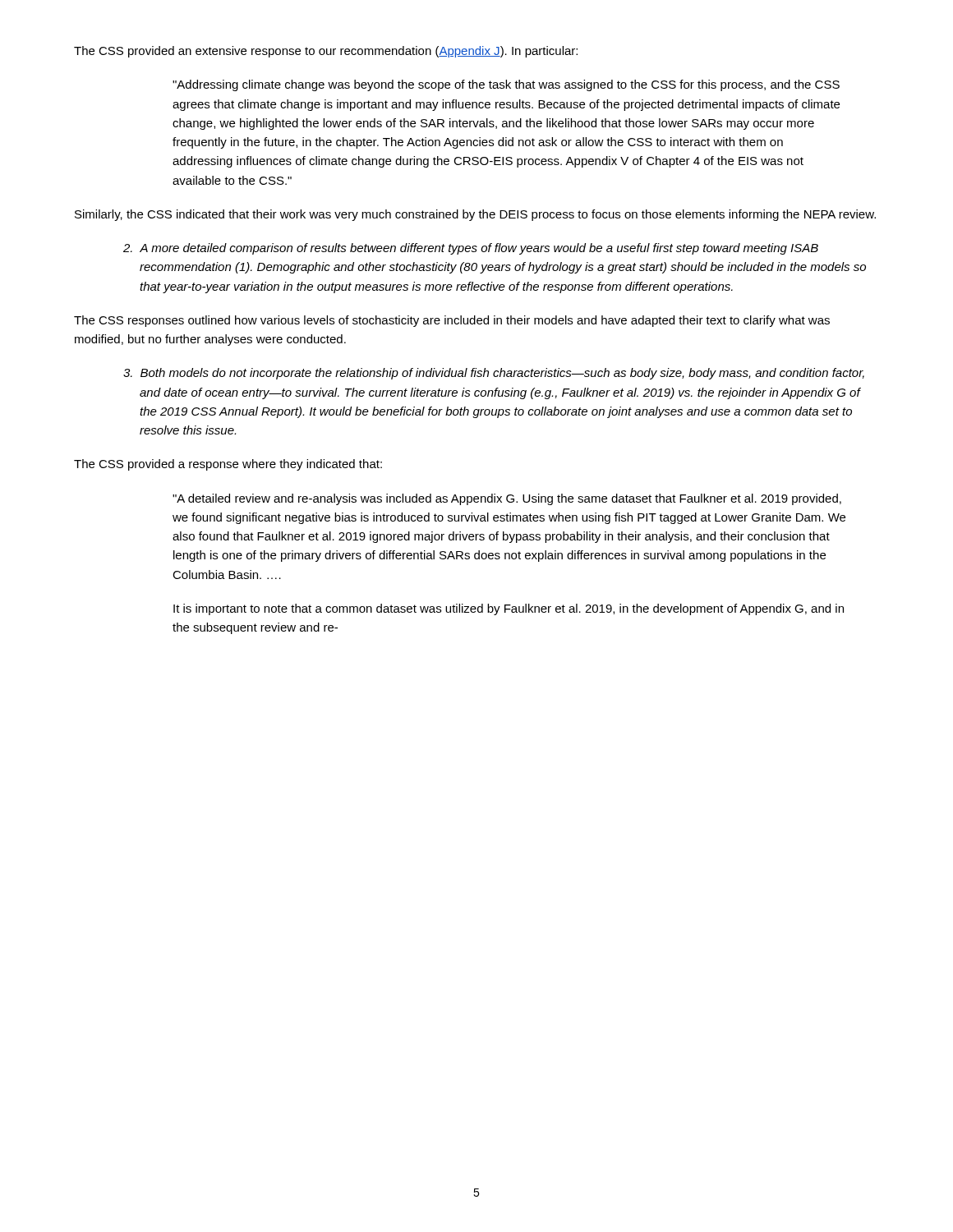Click the passage that begins "It is important to note"

coord(509,618)
